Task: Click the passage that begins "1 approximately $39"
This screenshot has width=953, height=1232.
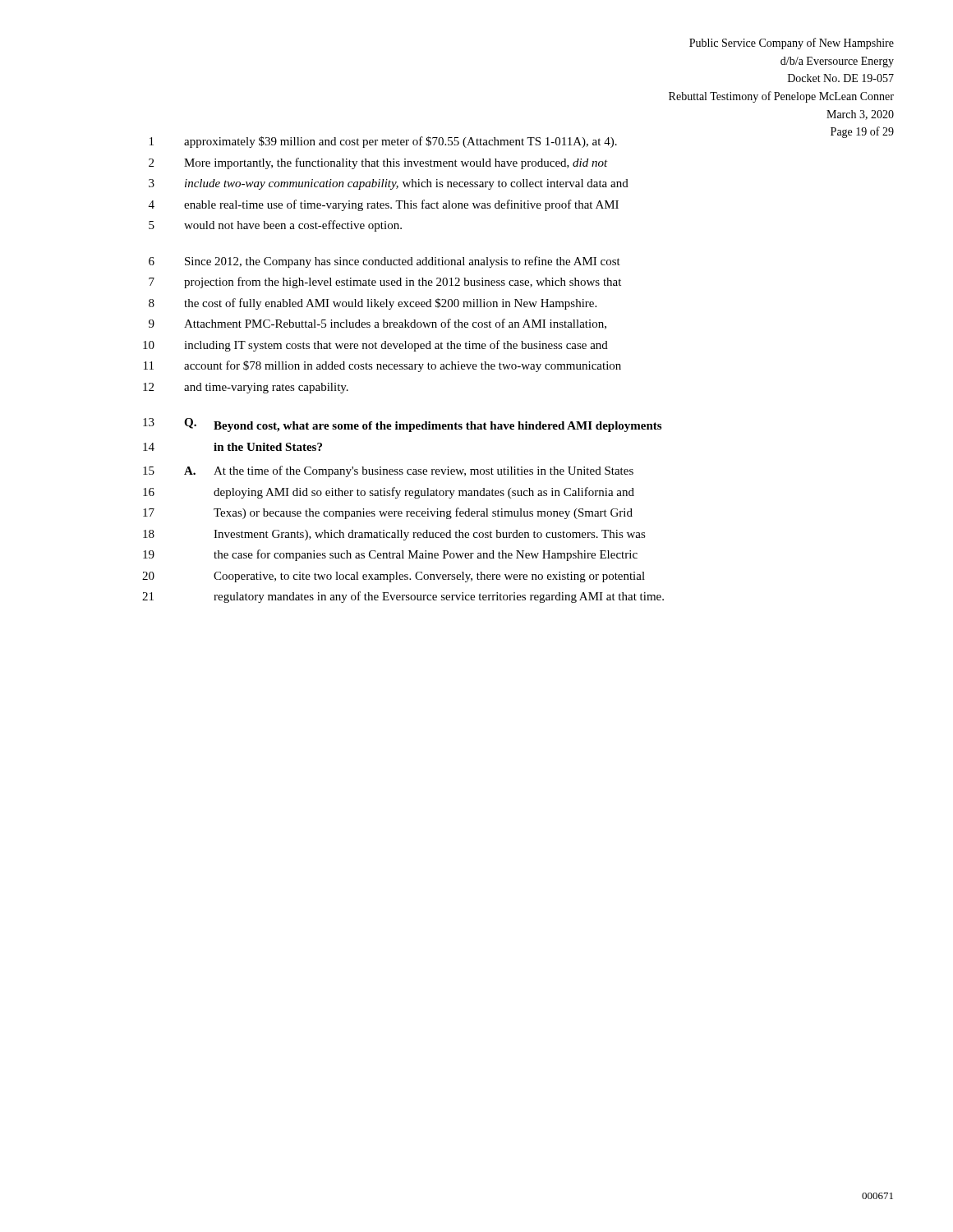Action: coord(501,142)
